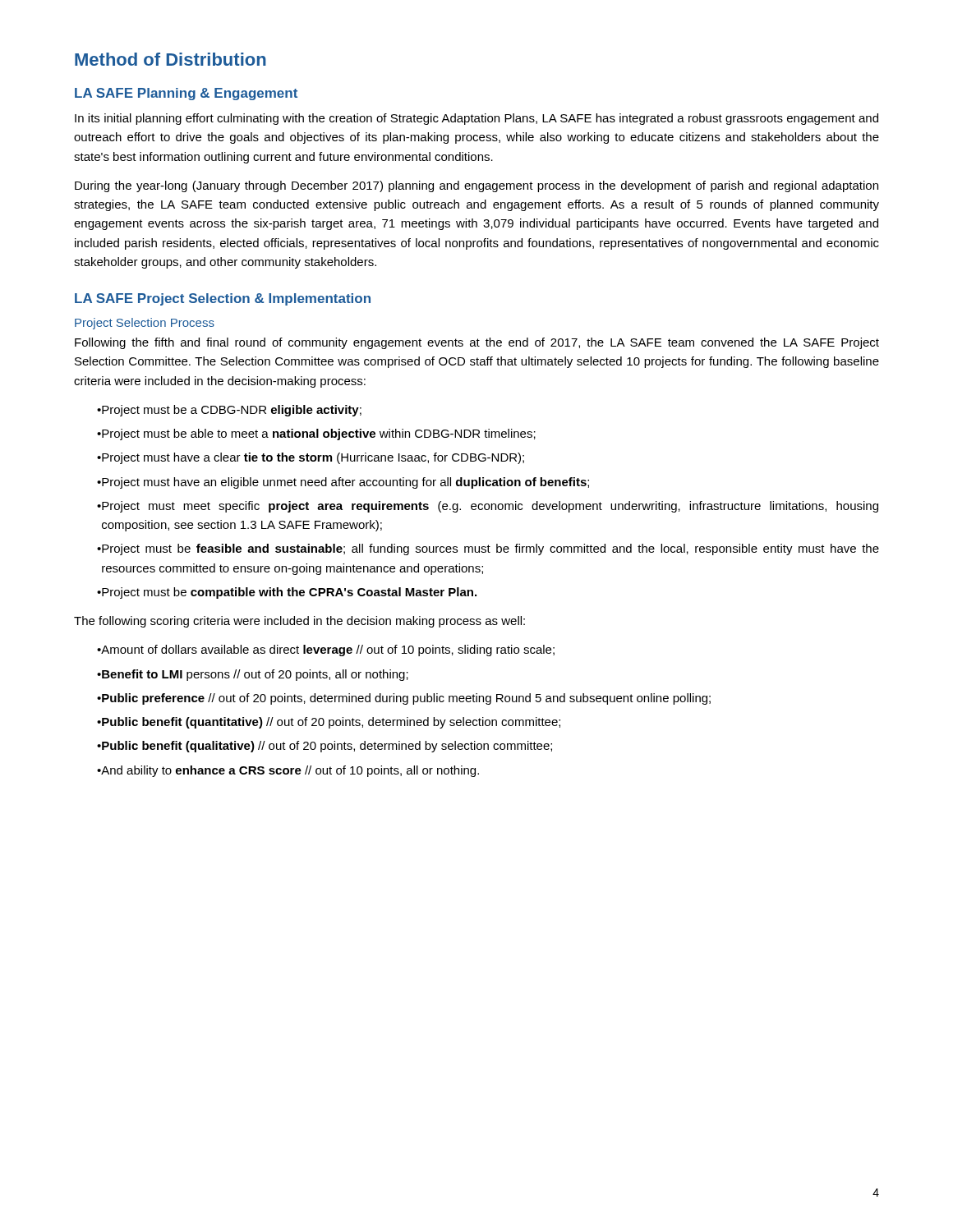The image size is (953, 1232).
Task: Point to the block beginning "Project must be compatible with the CPRA's Coastal"
Action: tap(476, 592)
